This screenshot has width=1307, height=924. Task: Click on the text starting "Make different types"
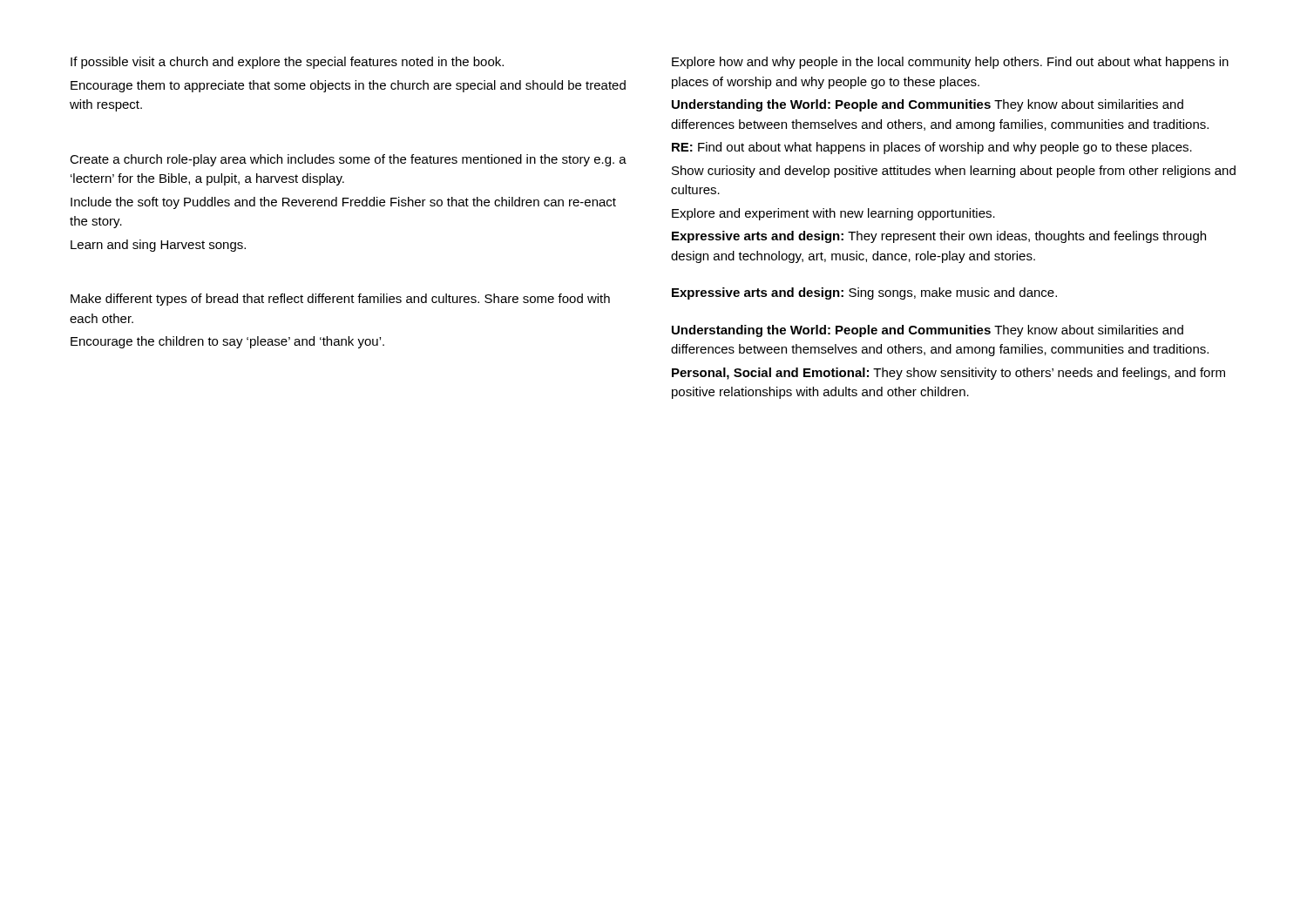pos(340,300)
